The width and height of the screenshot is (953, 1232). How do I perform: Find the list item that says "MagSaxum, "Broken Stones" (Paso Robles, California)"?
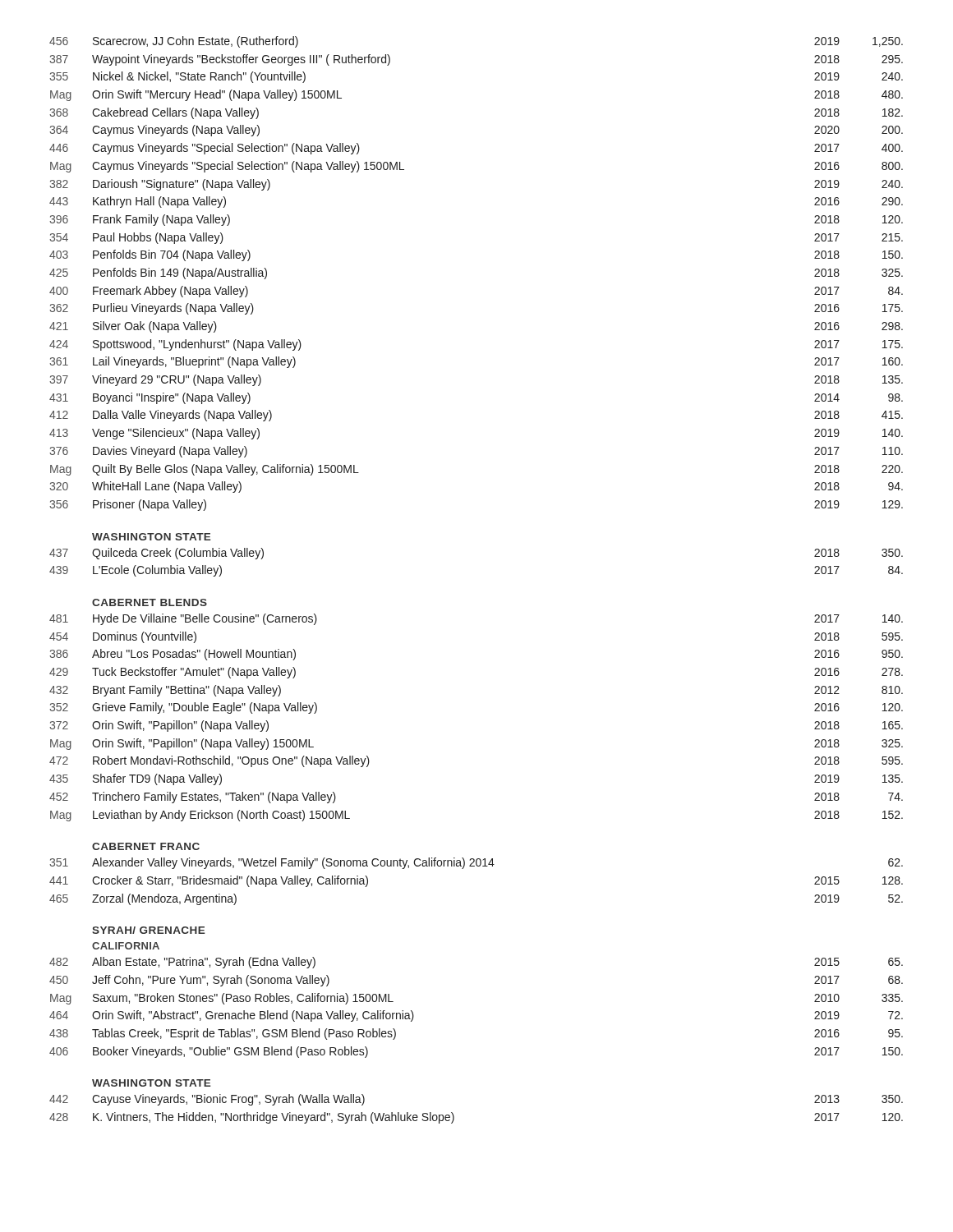pyautogui.click(x=238, y=998)
